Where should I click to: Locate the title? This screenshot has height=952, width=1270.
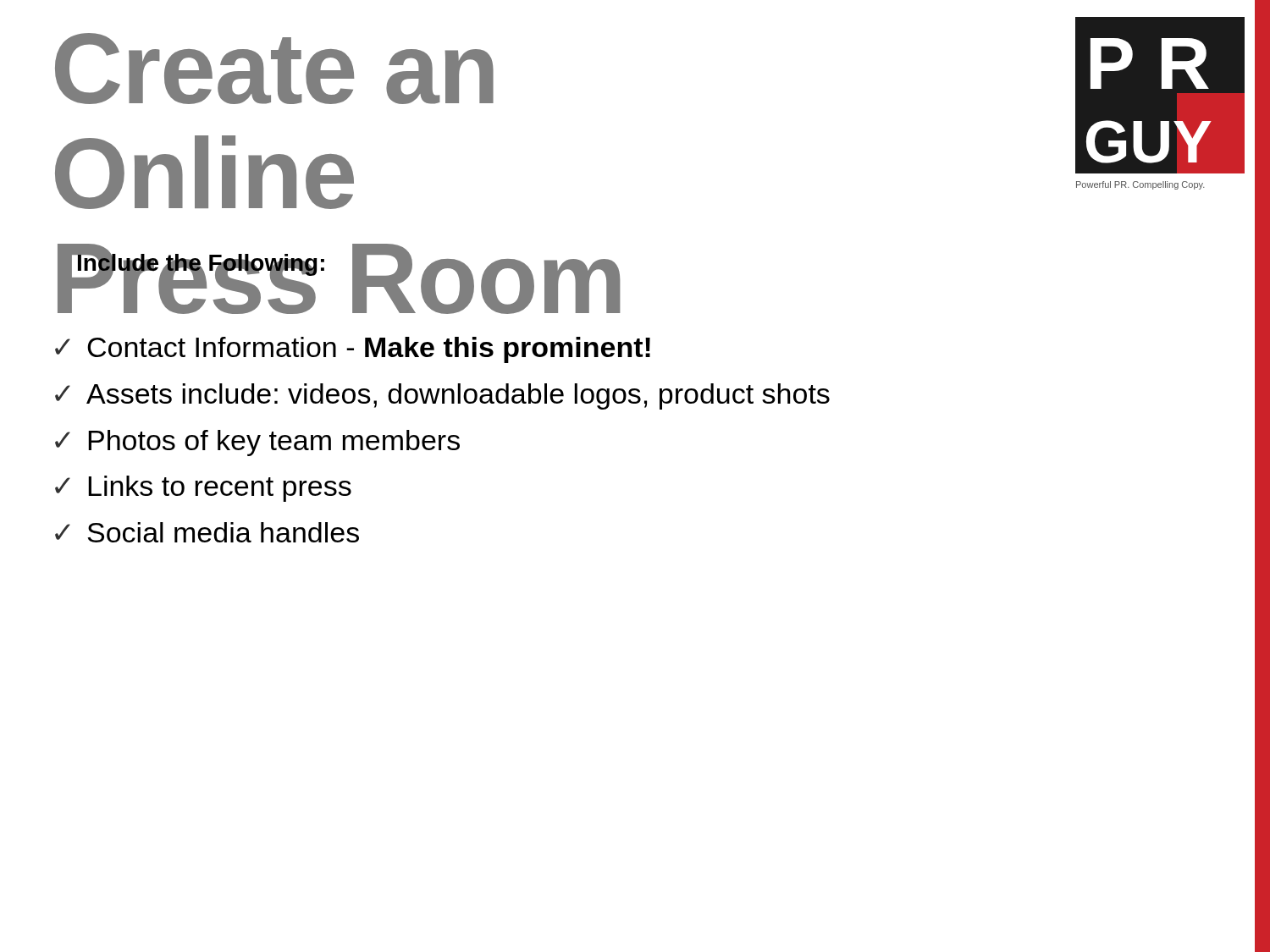tap(432, 174)
